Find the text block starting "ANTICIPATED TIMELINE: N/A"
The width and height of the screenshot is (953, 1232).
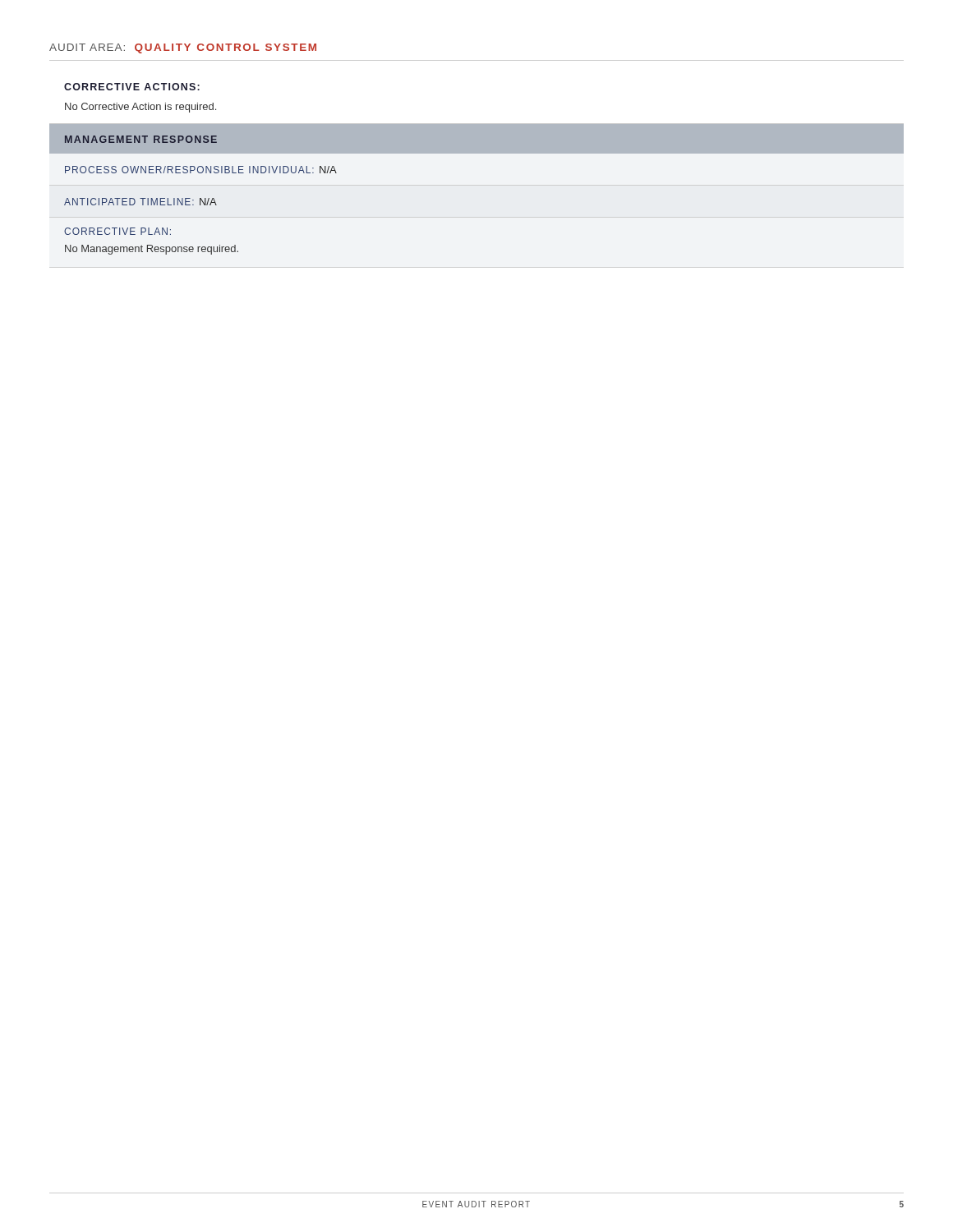[x=140, y=201]
